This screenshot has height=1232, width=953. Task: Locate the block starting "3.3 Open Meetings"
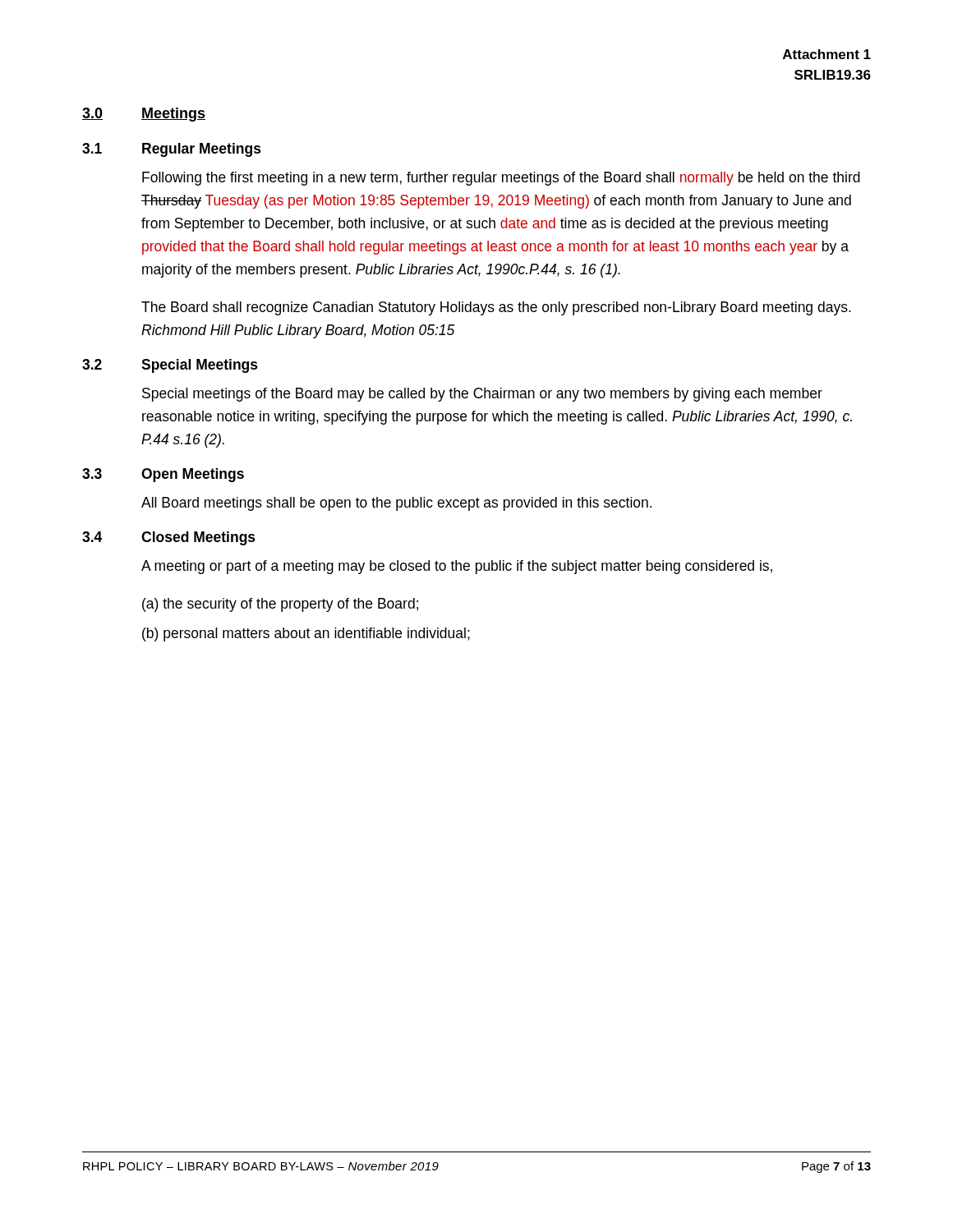[163, 474]
